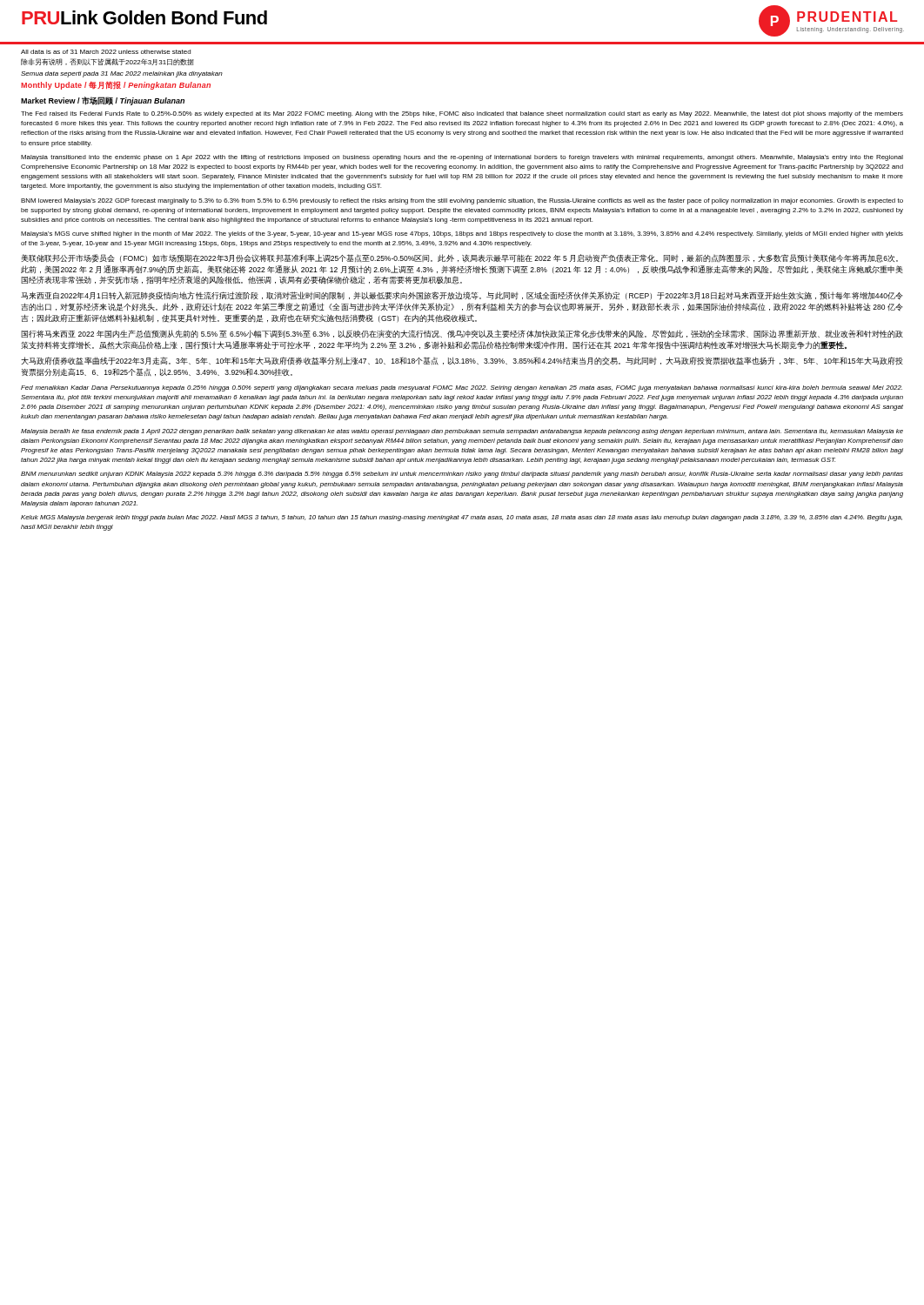Locate the block starting "美联储联邦公开市场委员会（FOMC）如市场预期在2022年3月份会议将联邦基准利率上调25个基点至0.25%-0.50%区间。此外，该局表示最早可能在 2022 年 5 月启动资产负债表正常化。同时，最新的点阵图显示，大多数官员预计美联储今年将再加息6次。此前，美国2022"
The width and height of the screenshot is (924, 1305).
point(462,269)
